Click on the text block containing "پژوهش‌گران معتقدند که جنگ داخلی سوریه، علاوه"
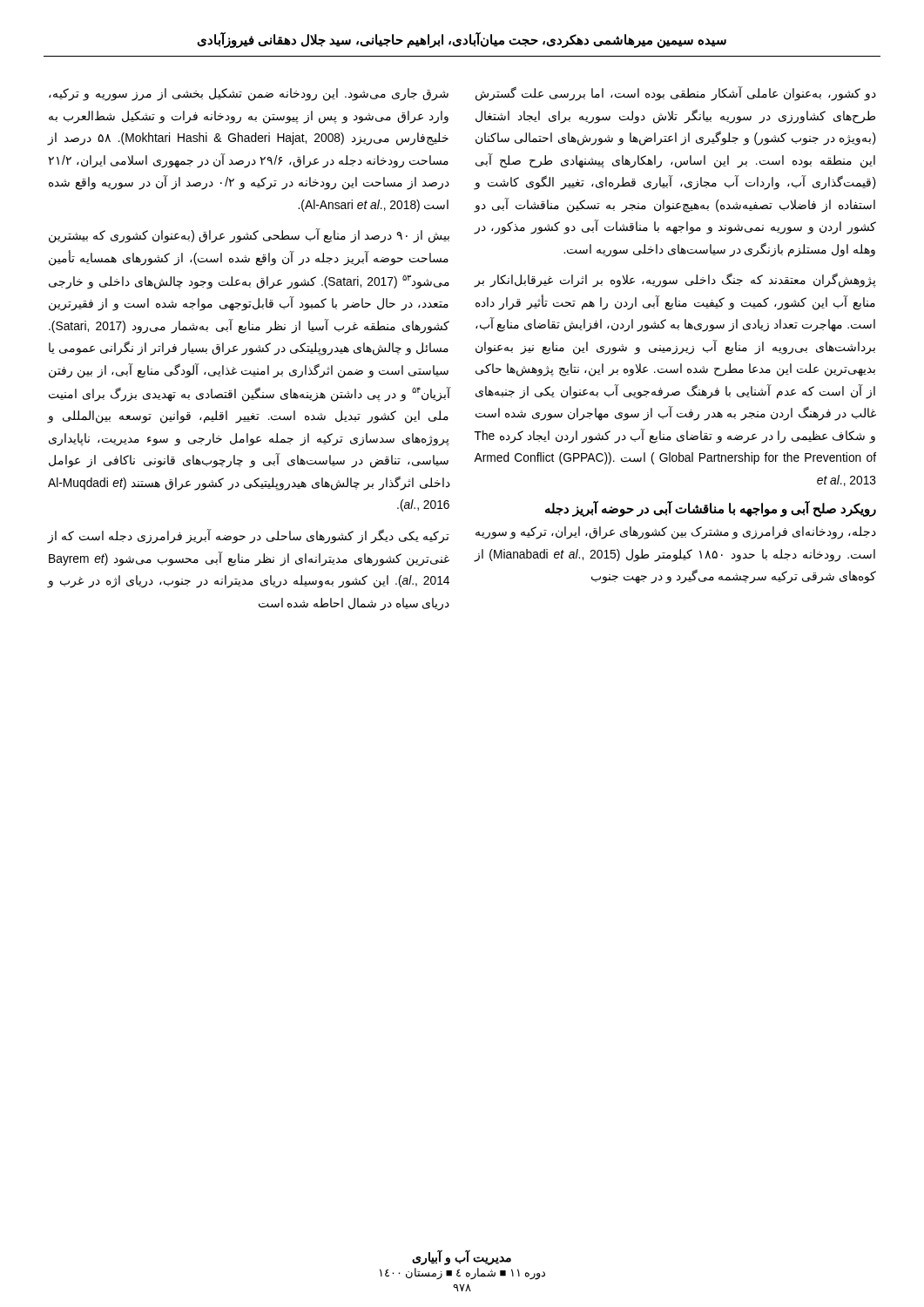The width and height of the screenshot is (924, 1307). tap(675, 381)
